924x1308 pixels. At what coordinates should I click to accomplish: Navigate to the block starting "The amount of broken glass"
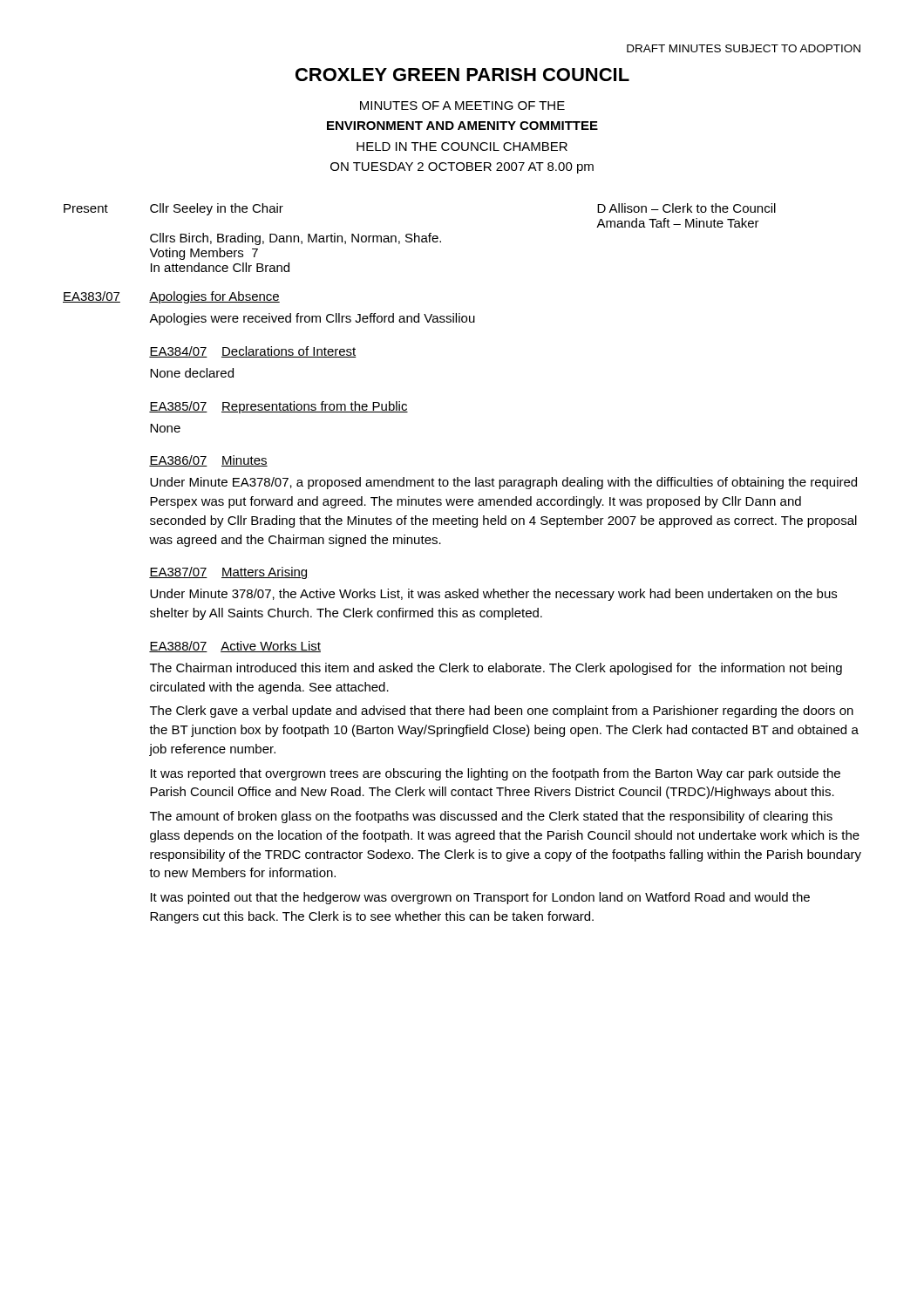coord(505,844)
